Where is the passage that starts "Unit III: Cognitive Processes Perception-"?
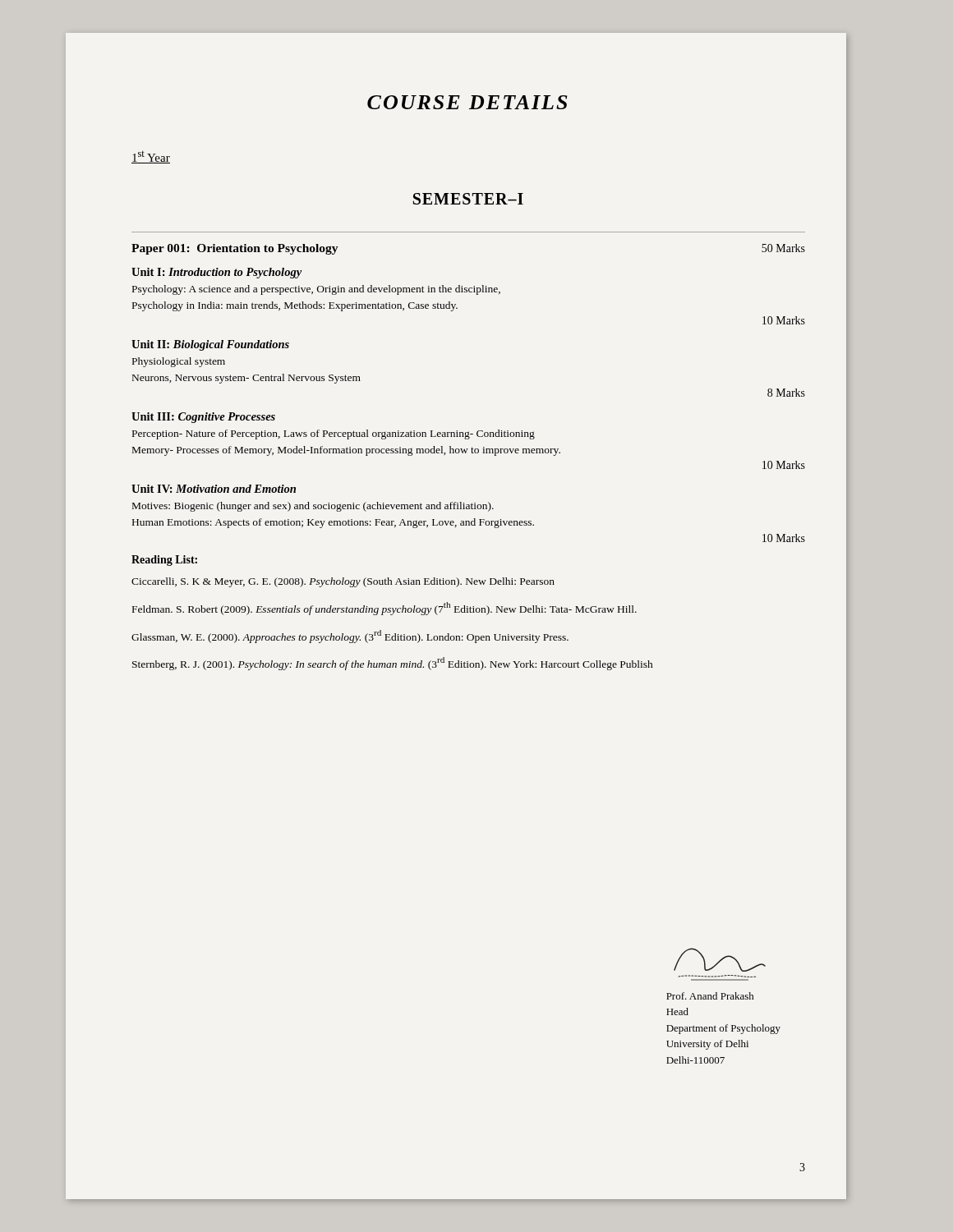953x1232 pixels. [468, 441]
